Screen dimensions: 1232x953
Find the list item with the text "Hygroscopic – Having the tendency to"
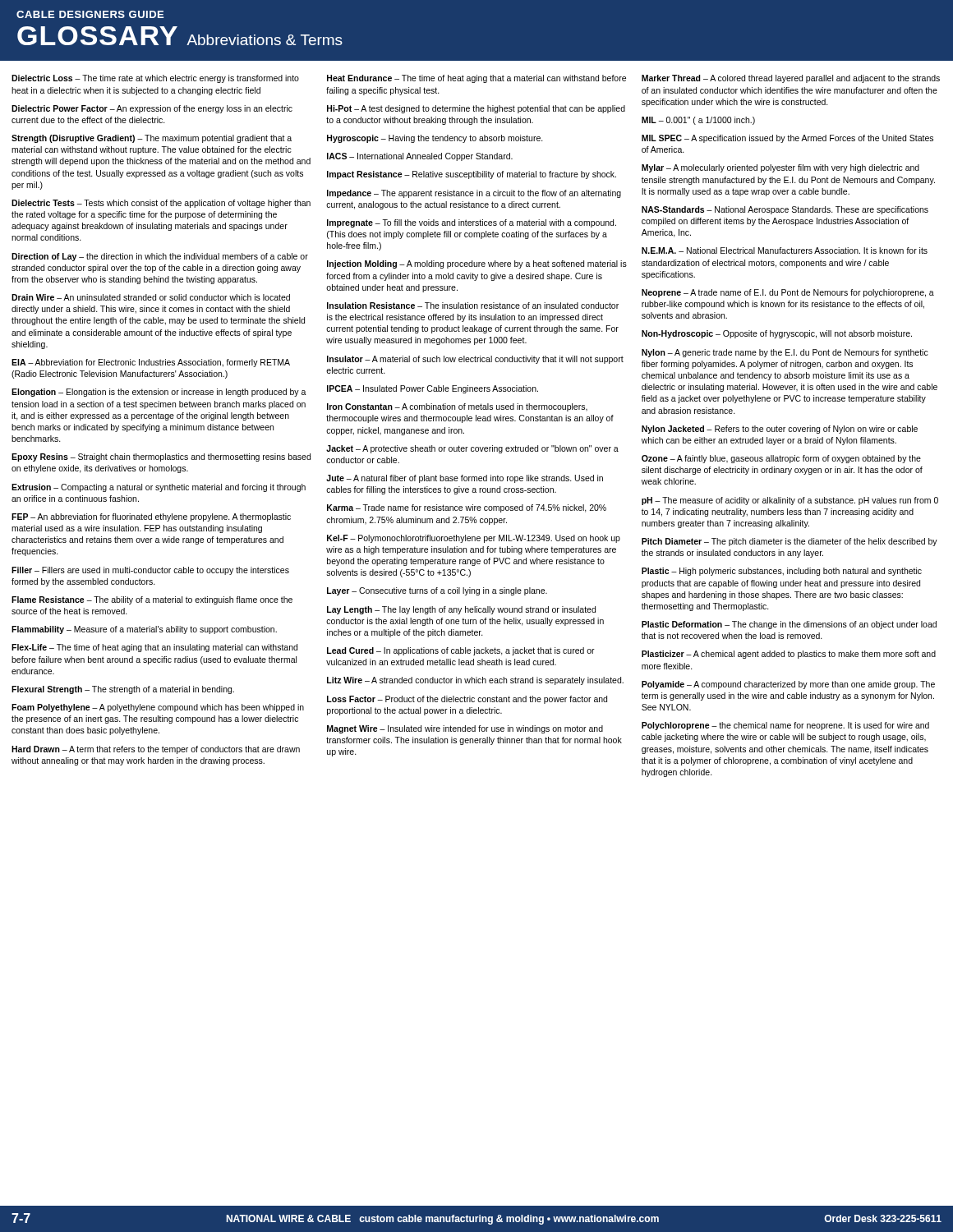(x=435, y=138)
